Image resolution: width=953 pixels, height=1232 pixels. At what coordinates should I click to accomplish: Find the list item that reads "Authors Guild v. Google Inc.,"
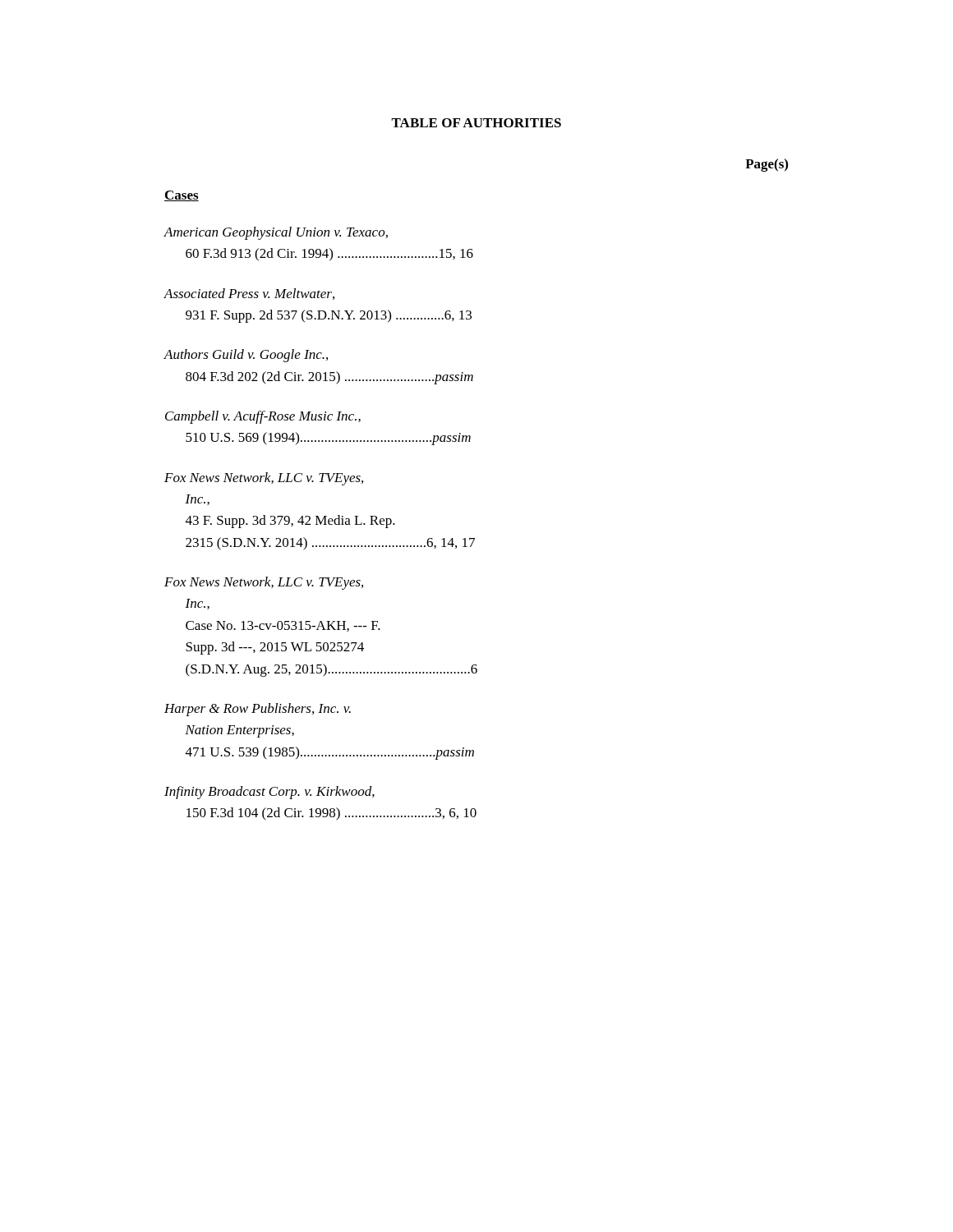(319, 366)
